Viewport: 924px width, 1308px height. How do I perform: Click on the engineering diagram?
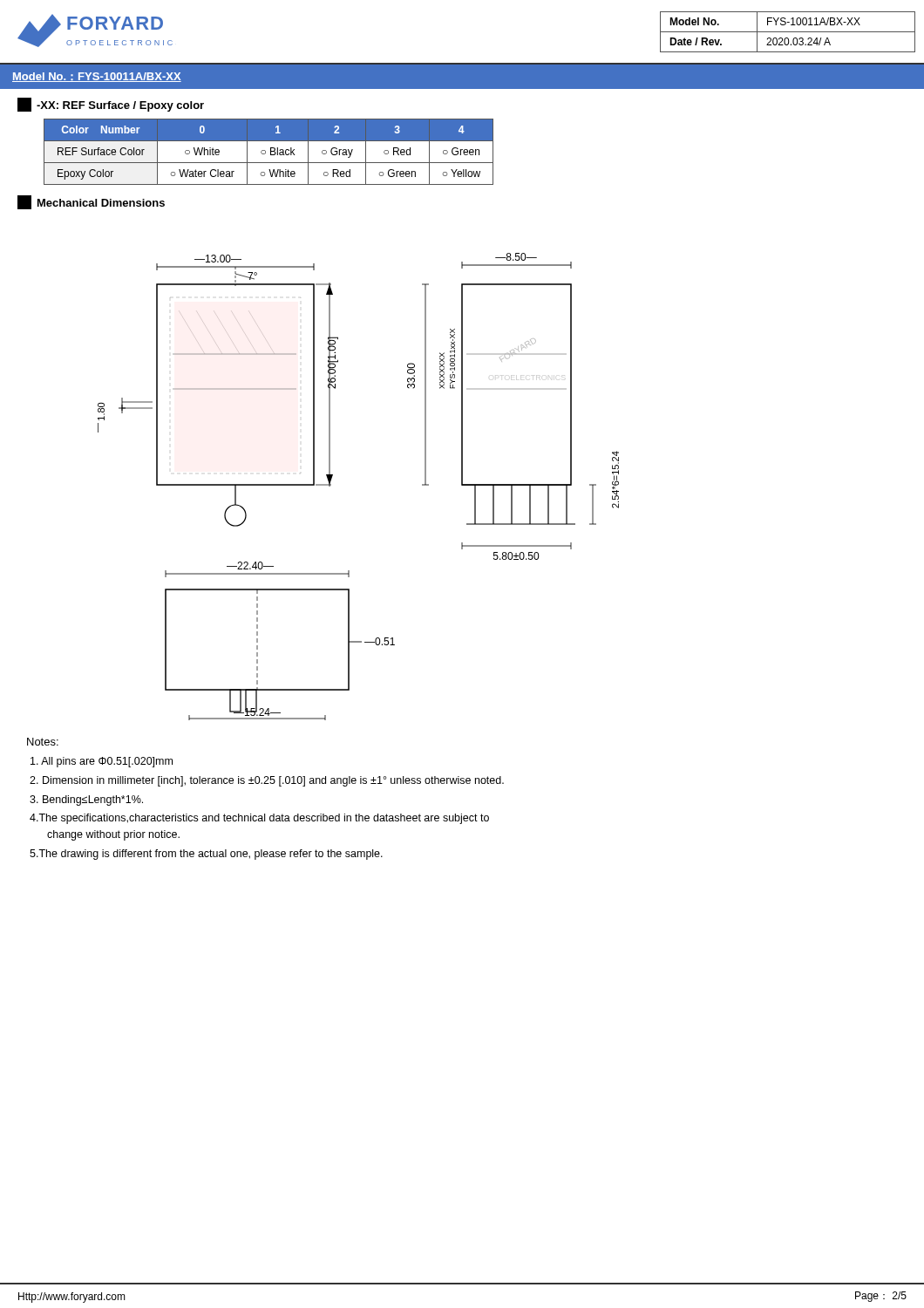pyautogui.click(x=462, y=469)
